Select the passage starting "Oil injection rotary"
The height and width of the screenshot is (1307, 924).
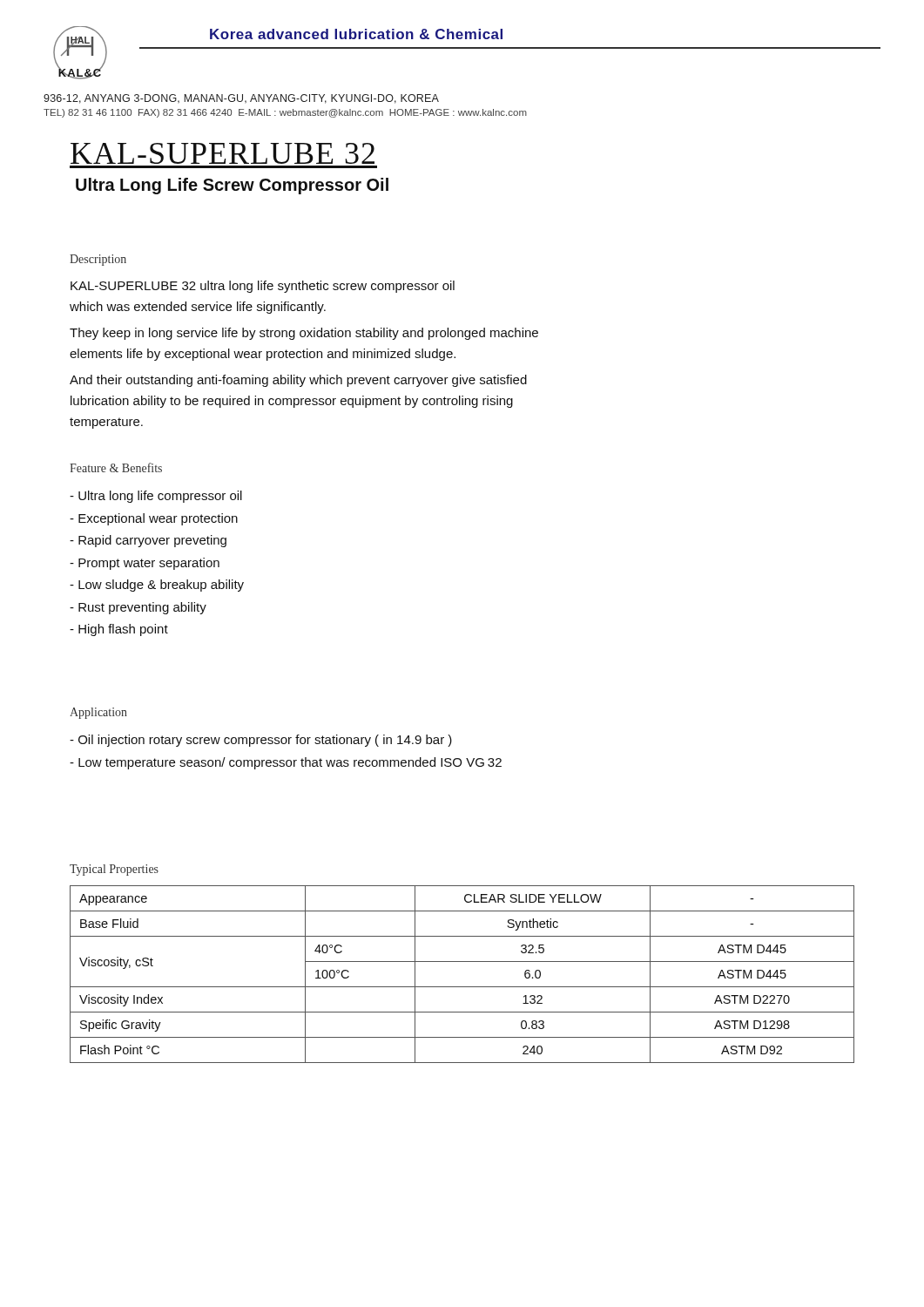click(x=261, y=739)
